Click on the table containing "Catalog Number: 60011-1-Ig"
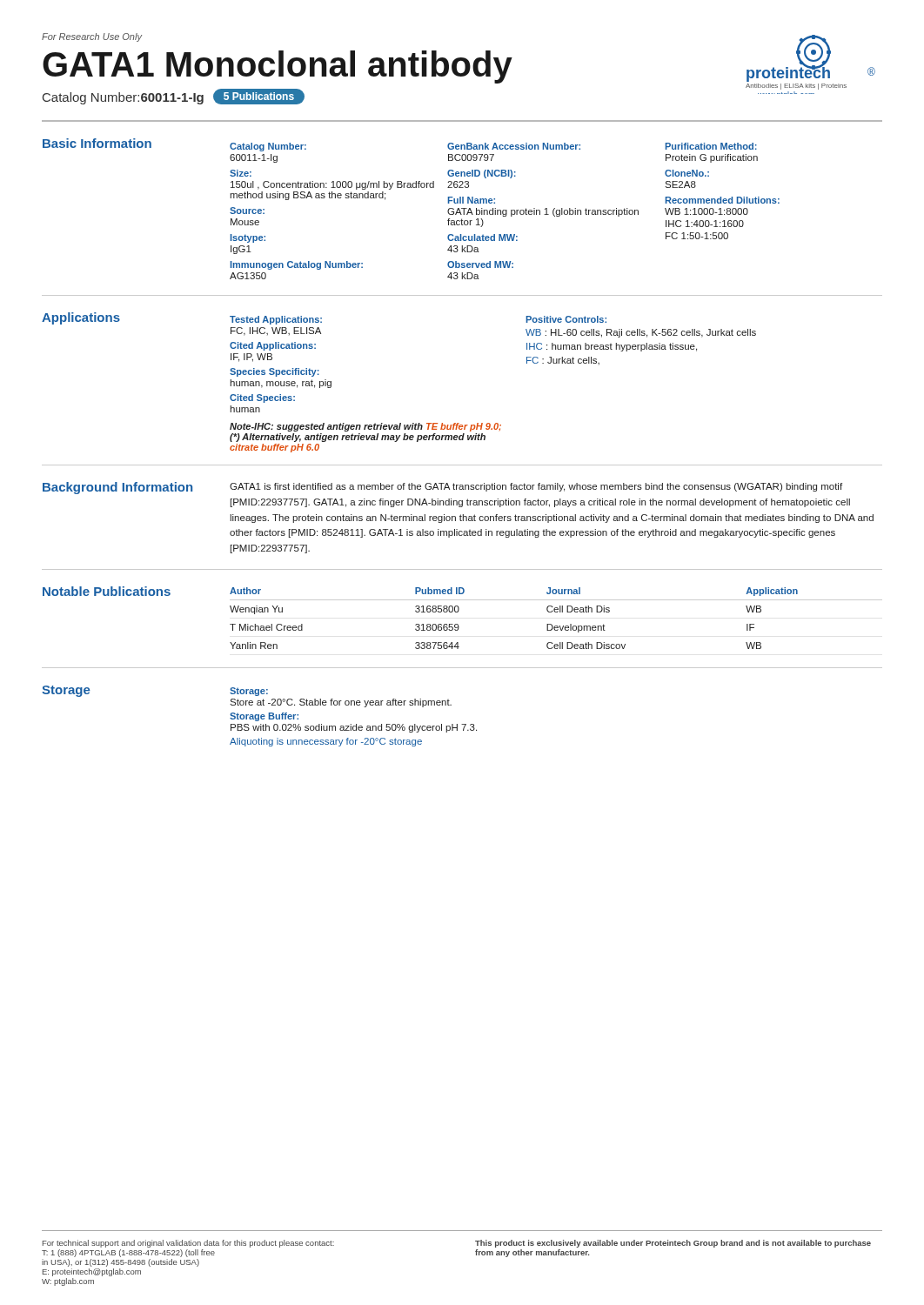The width and height of the screenshot is (924, 1305). 556,209
